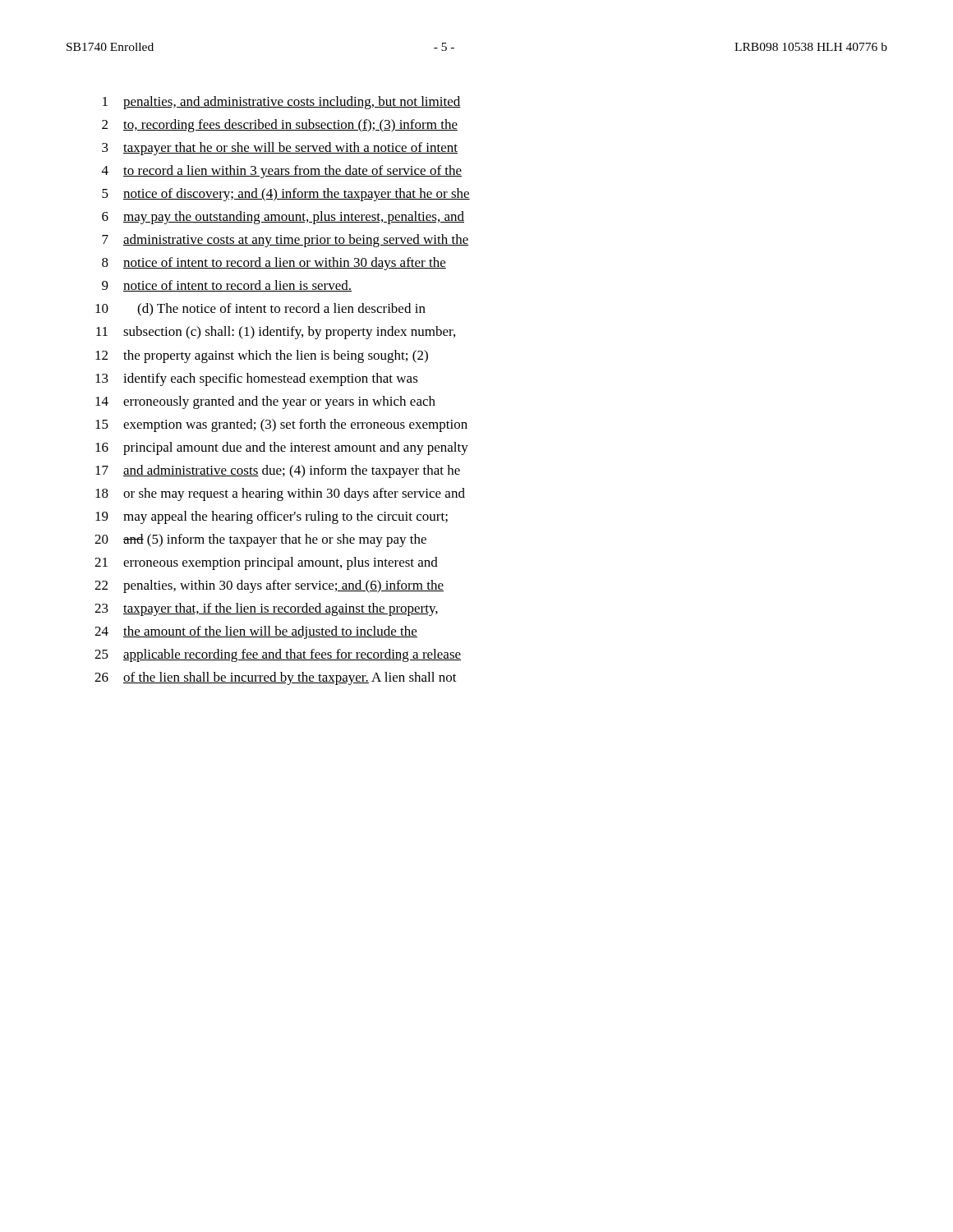Click on the element starting "10 (d) The"
953x1232 pixels.
point(260,310)
